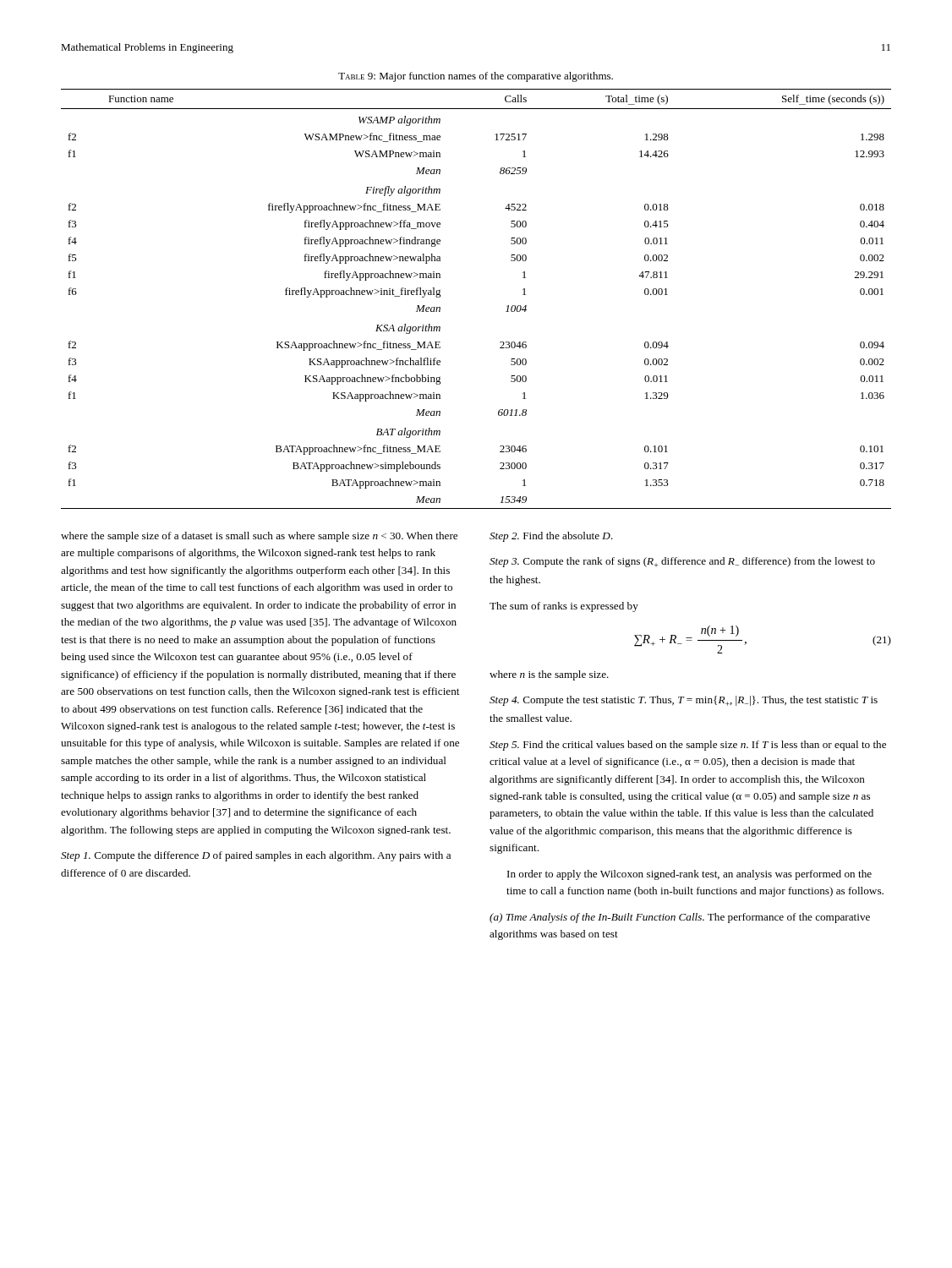The width and height of the screenshot is (952, 1268).
Task: Where is the passage that starts "Step 2. Find"?
Action: 690,571
